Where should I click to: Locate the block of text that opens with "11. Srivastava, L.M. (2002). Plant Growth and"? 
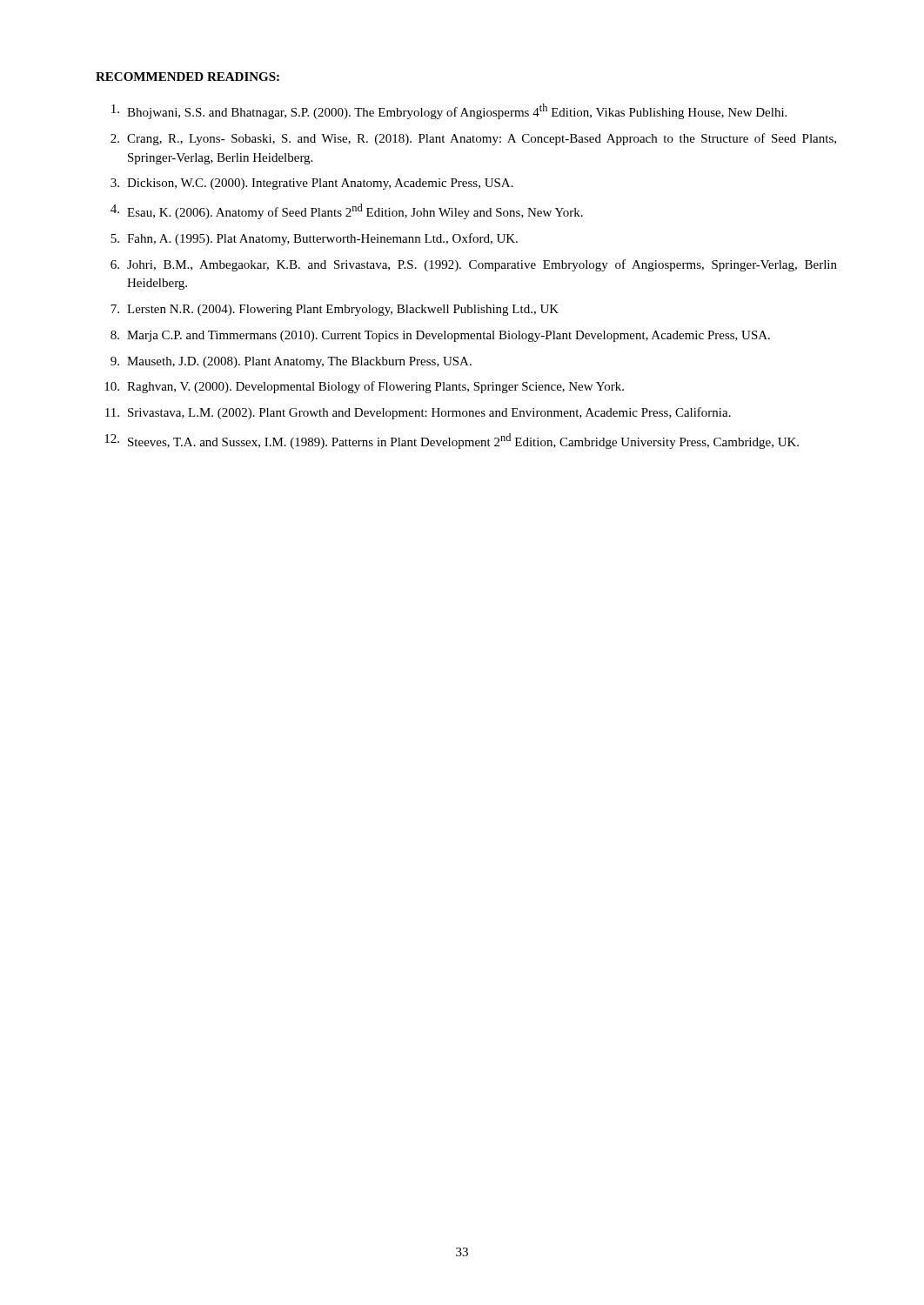466,413
